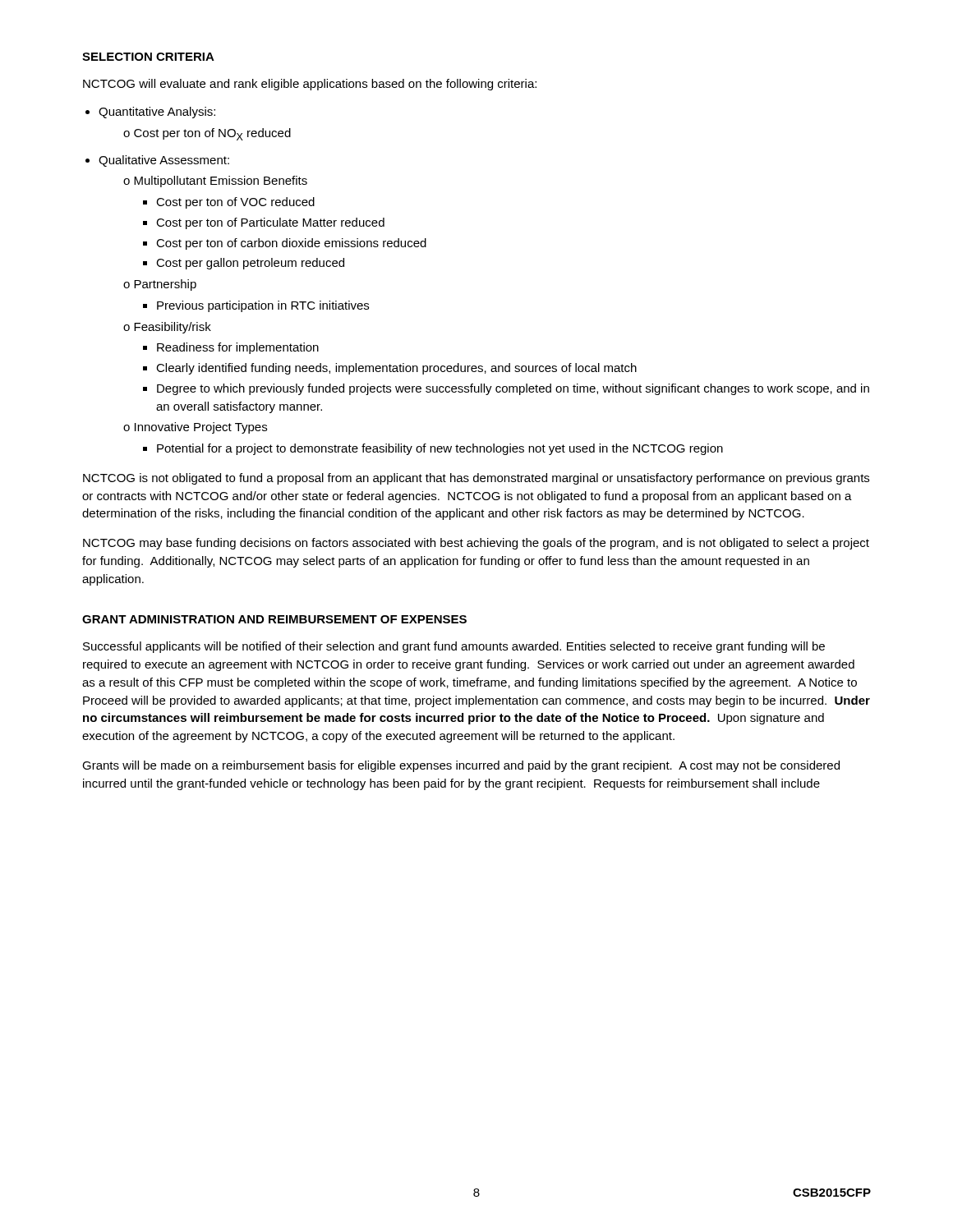Select the block starting "NCTCOG is not obligated"
Screen dimensions: 1232x953
[476, 495]
